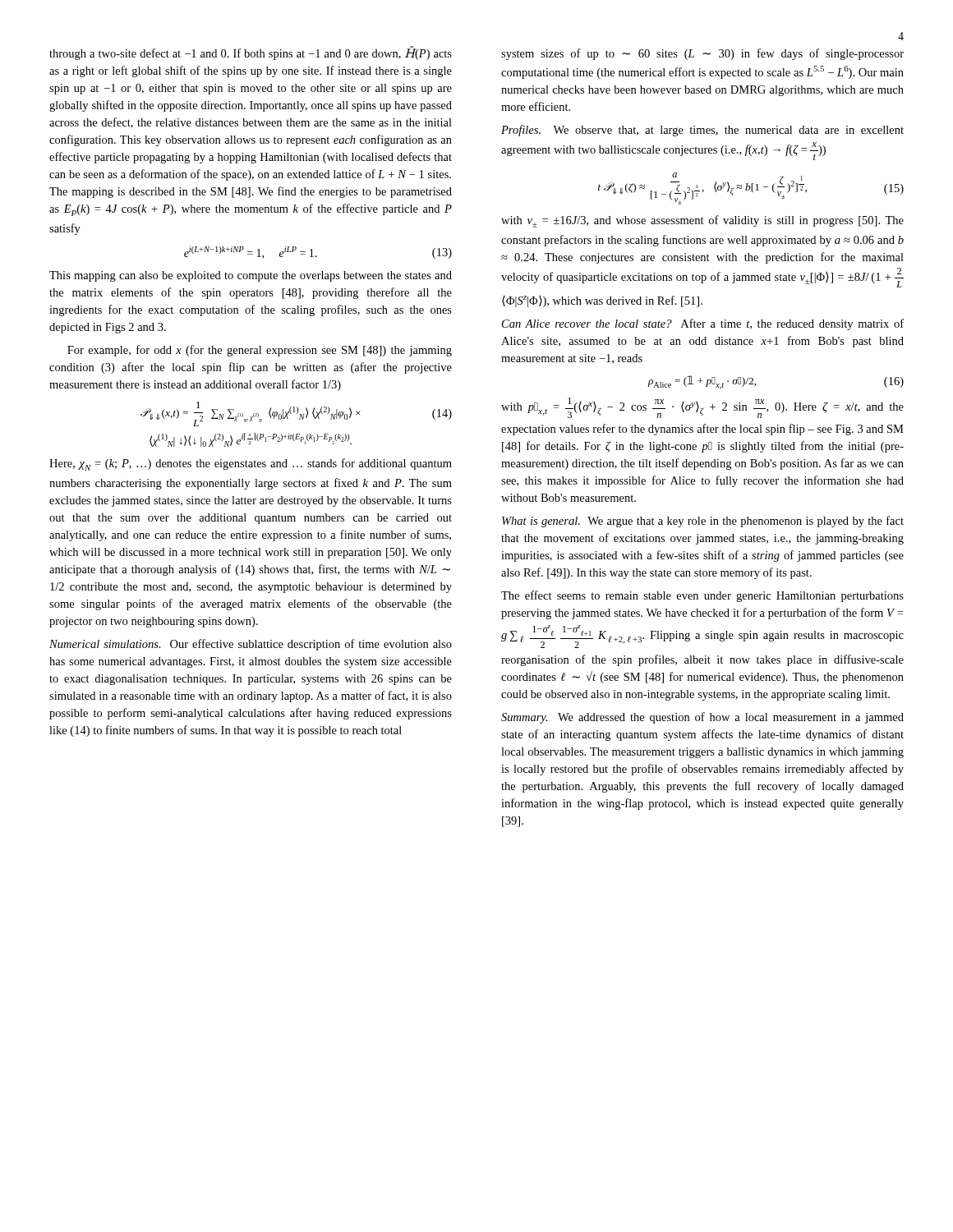
Task: Select the text block with the text "What is general. We"
Action: coord(702,547)
